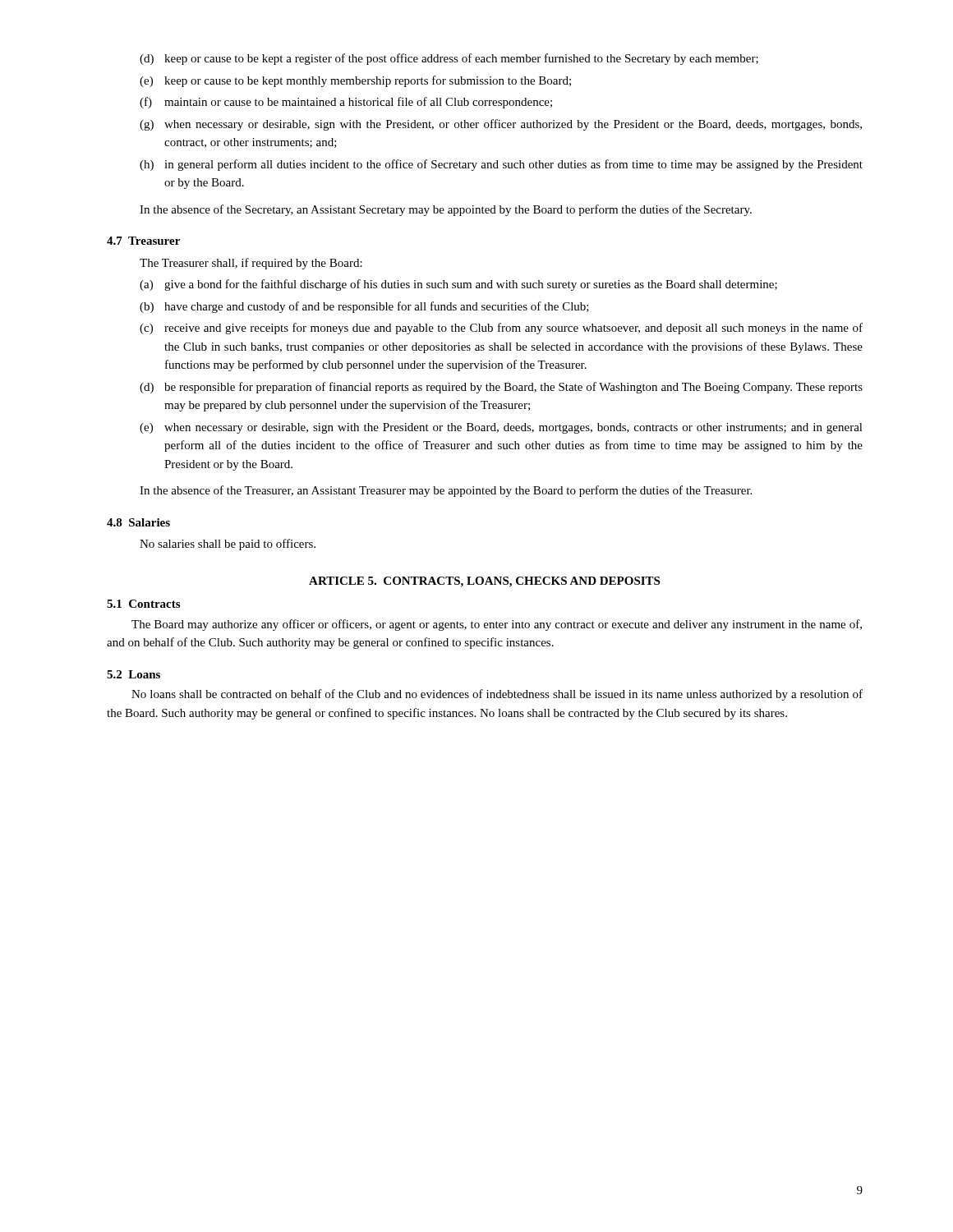Click where it says "5.1 Contracts"
Screen dimensions: 1232x953
[x=144, y=604]
